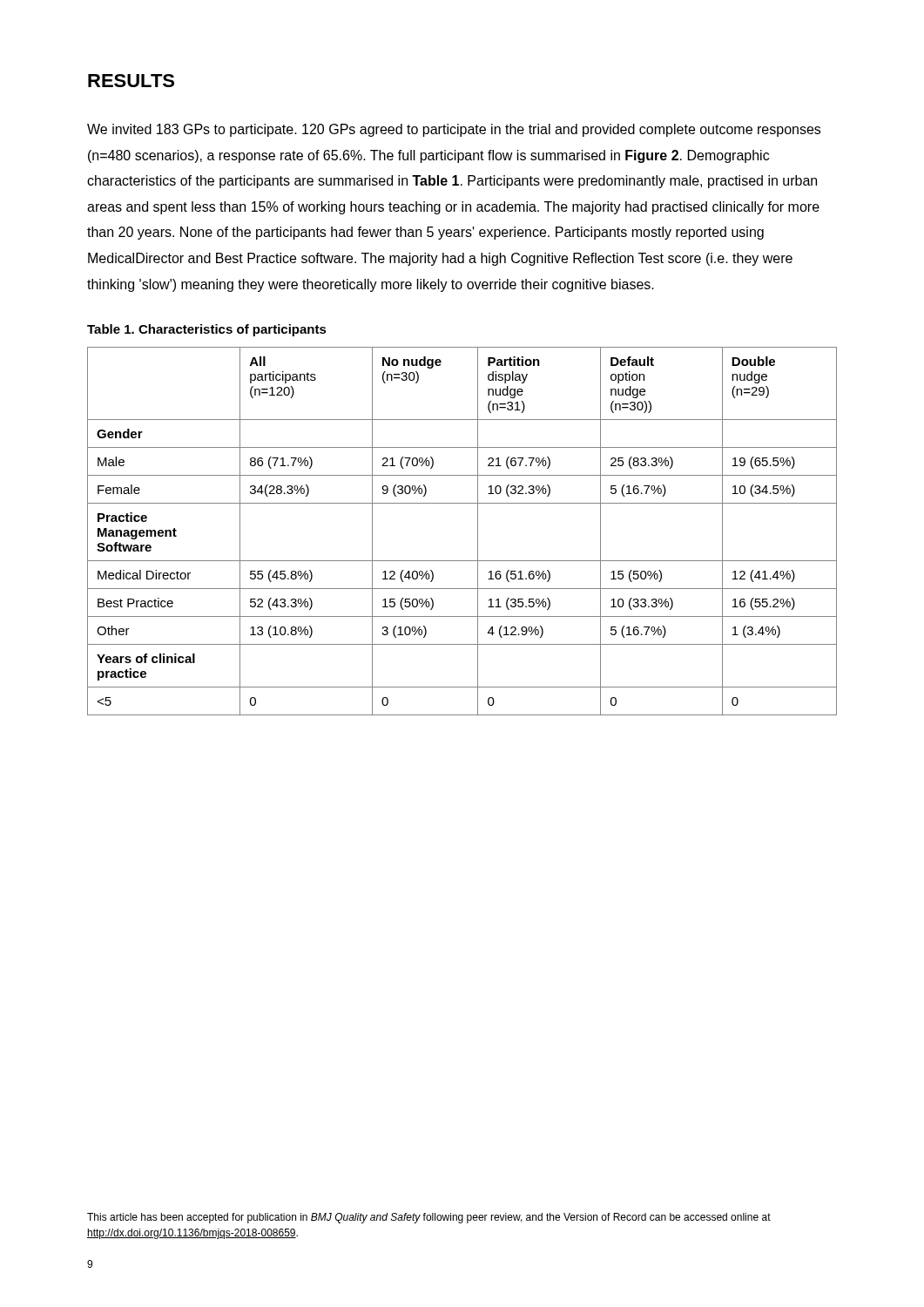Find a section header

131,81
